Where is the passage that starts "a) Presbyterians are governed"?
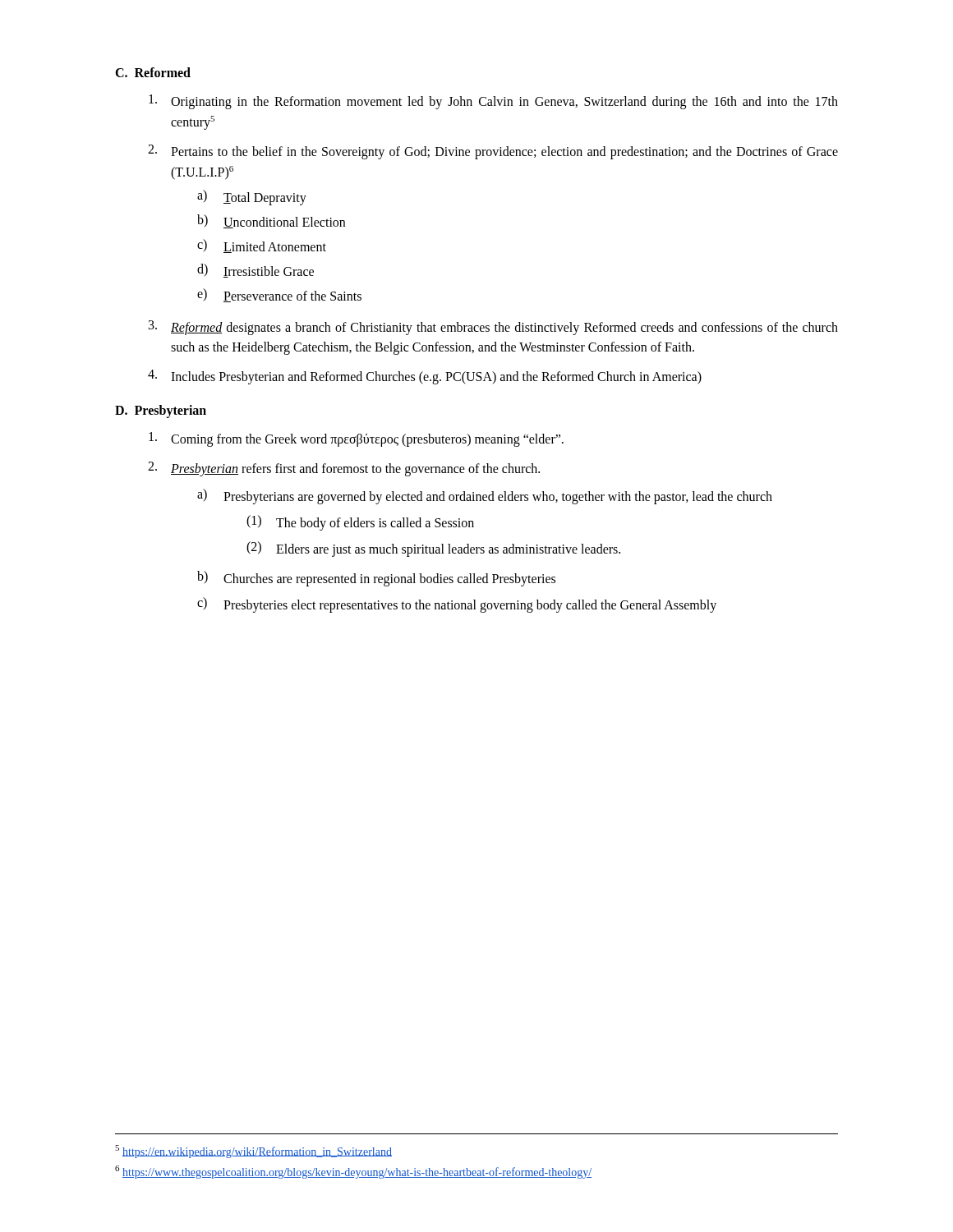Screen dimensions: 1232x953 pos(518,497)
